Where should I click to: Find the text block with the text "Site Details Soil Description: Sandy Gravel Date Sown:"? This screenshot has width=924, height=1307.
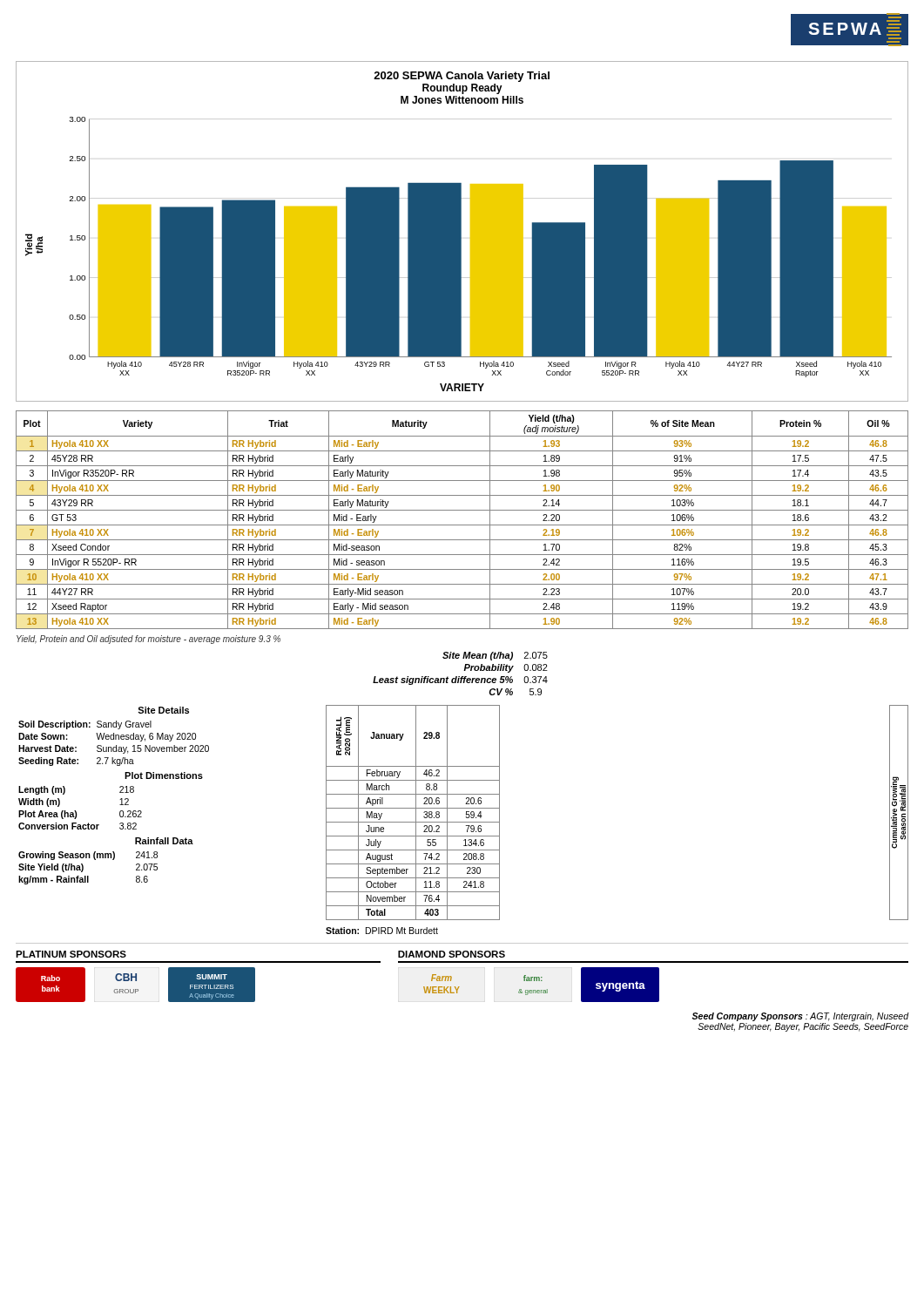pyautogui.click(x=163, y=710)
